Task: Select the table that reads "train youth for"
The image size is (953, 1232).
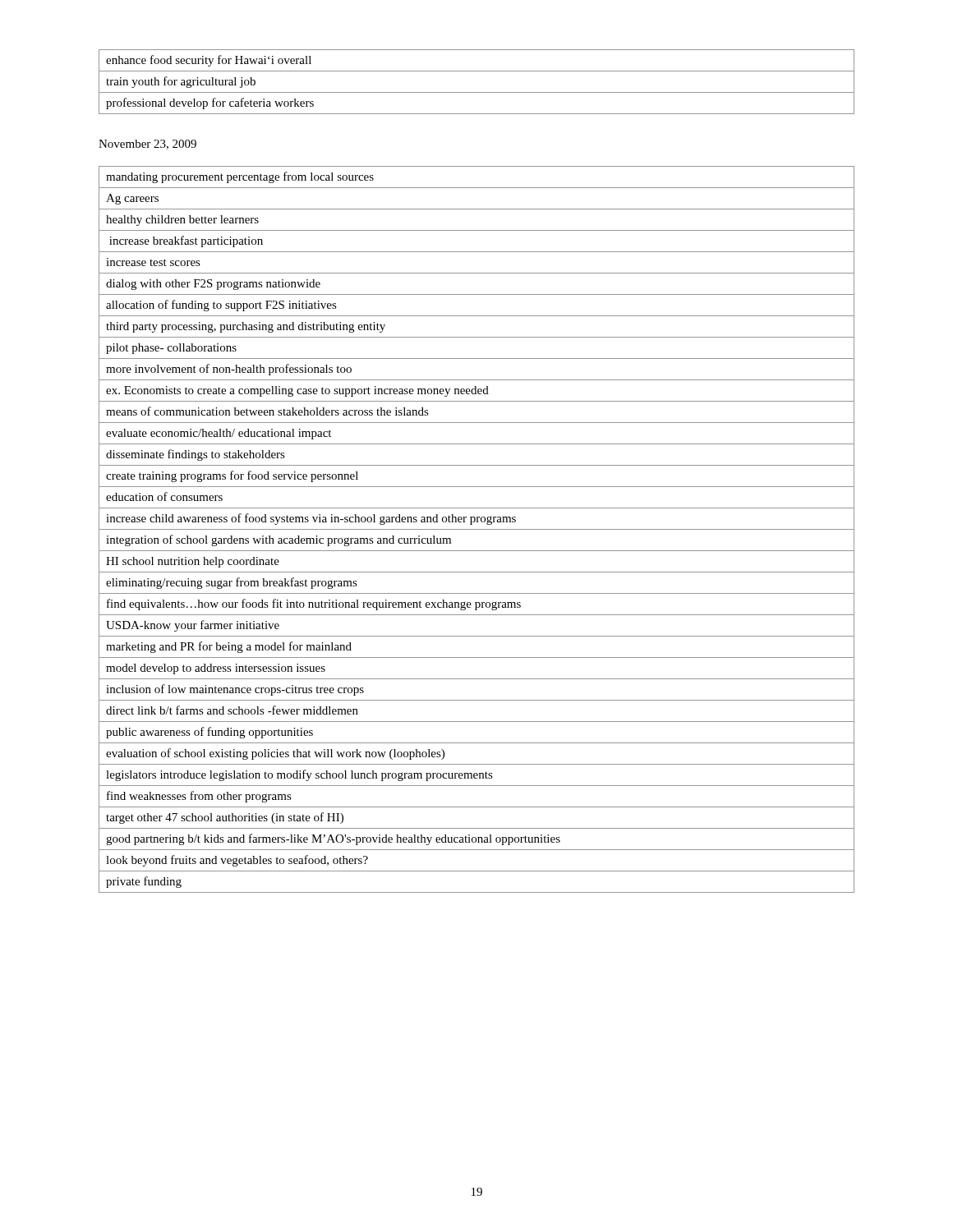Action: (476, 82)
